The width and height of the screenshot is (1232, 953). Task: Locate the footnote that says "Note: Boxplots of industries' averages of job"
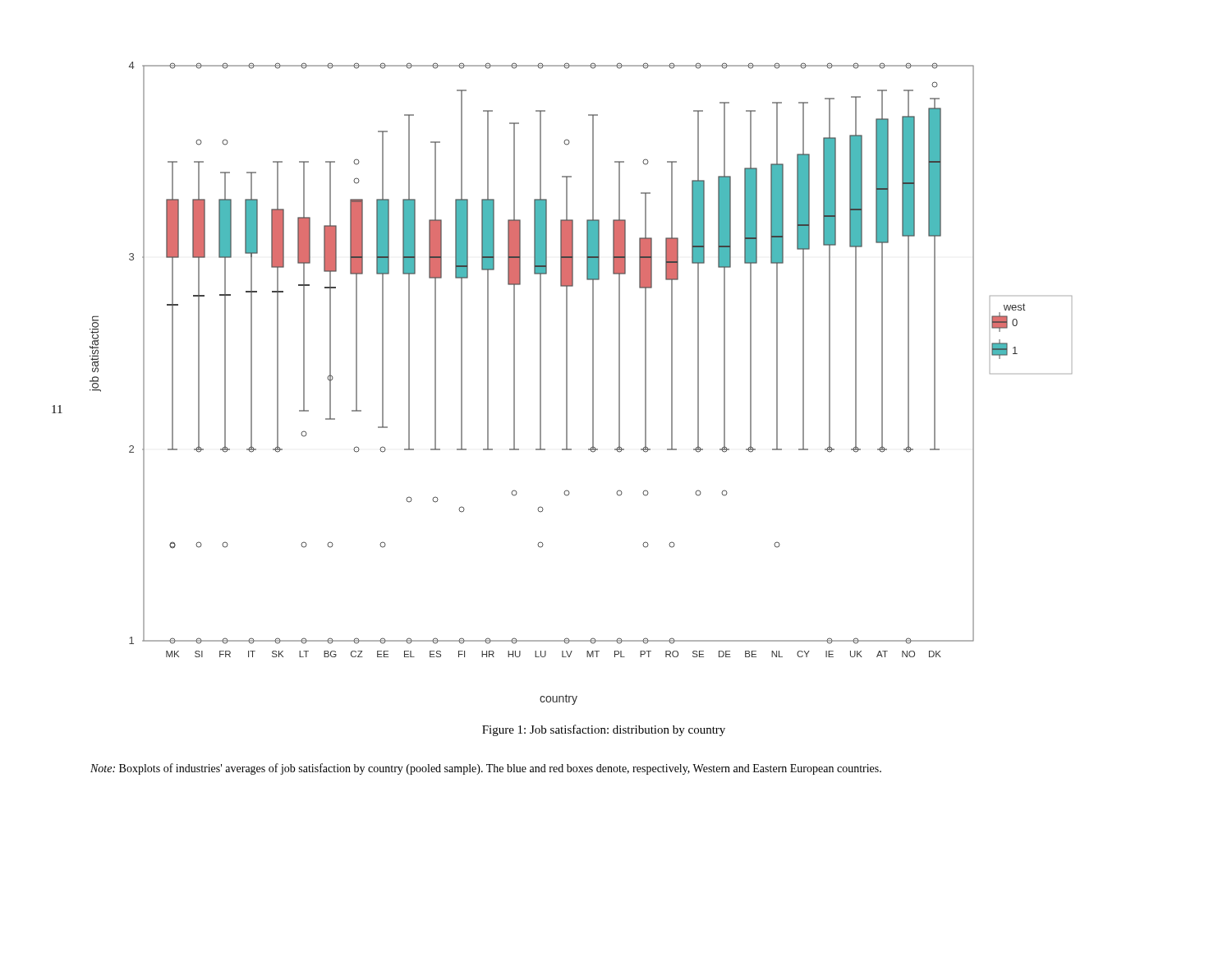tap(486, 769)
